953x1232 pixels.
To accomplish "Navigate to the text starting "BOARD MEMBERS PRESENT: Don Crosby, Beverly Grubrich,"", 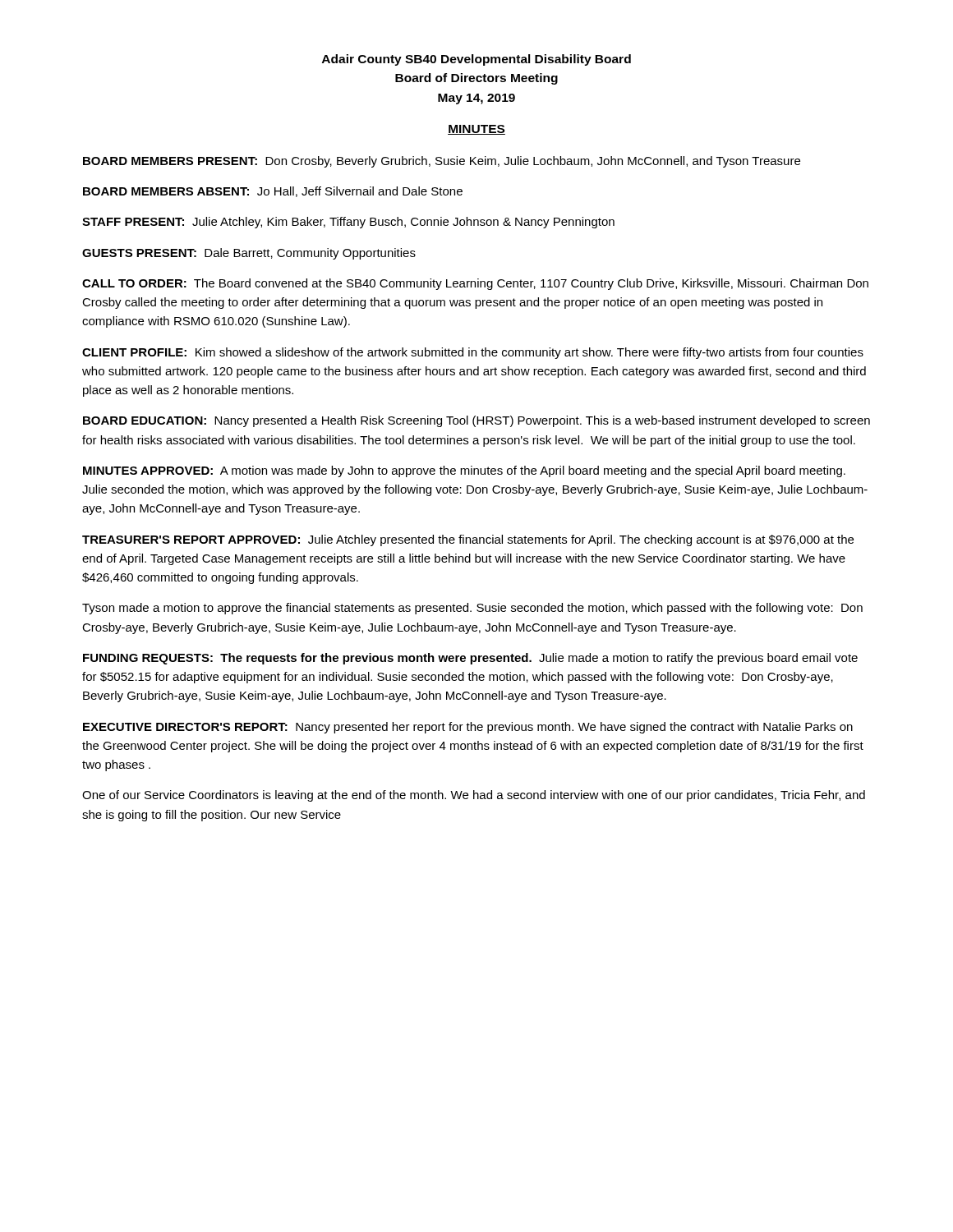I will [x=476, y=160].
